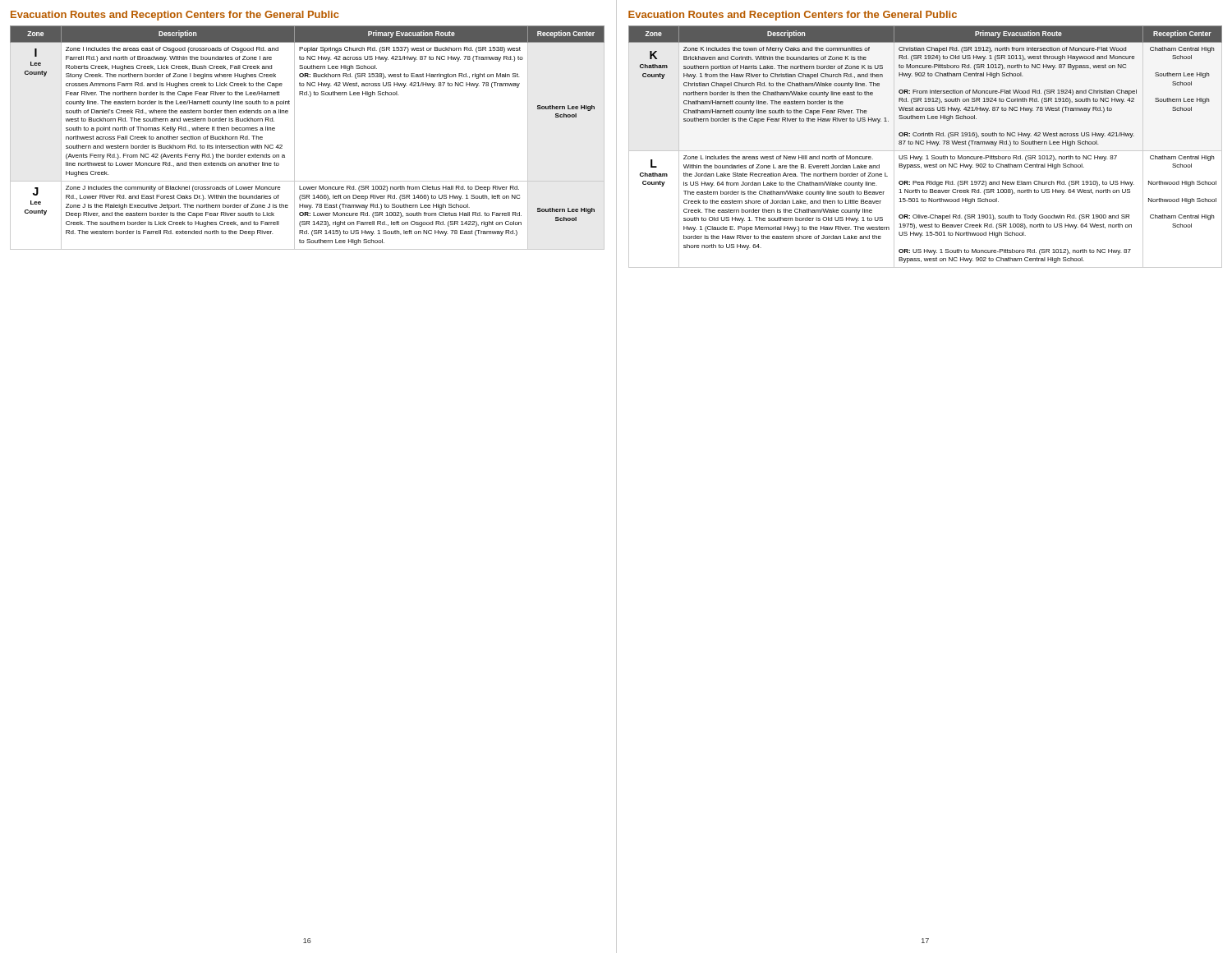The image size is (1232, 953).
Task: Select the table that reads "K Chatham County"
Action: pos(925,478)
